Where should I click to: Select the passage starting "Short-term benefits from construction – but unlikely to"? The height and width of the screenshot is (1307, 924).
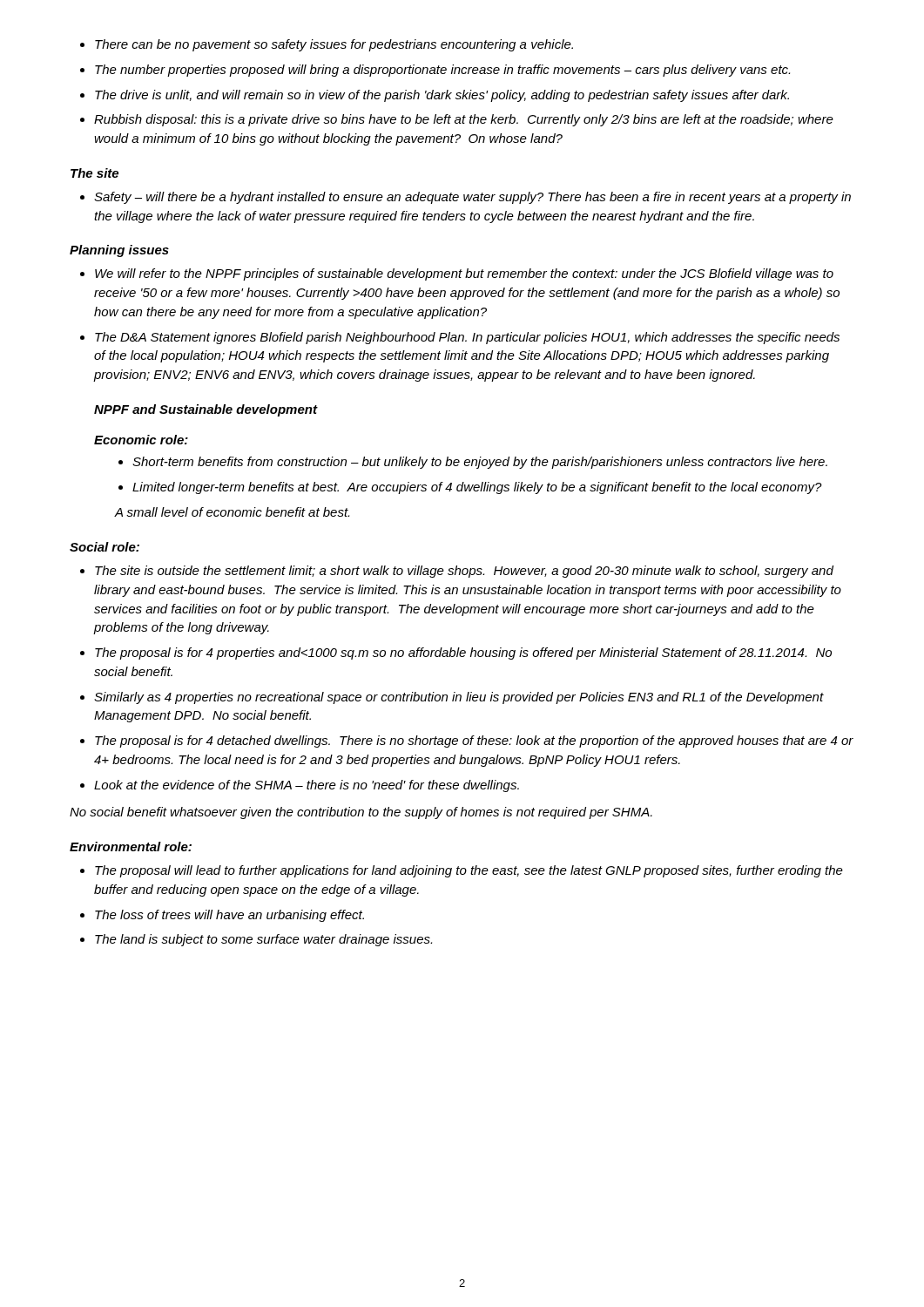[481, 461]
